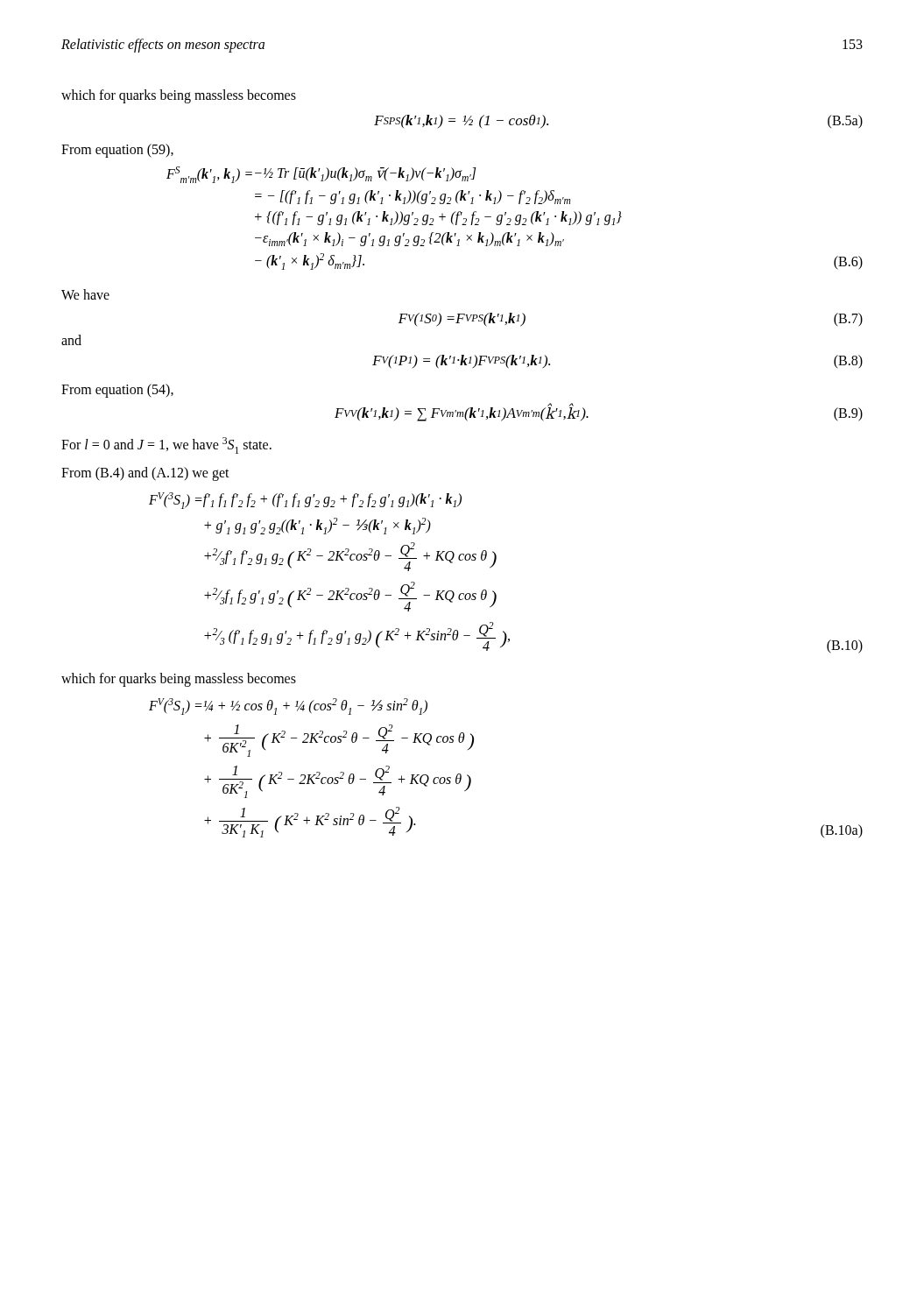Screen dimensions: 1314x924
Task: Select the formula containing "FVV(k′1, k1) = ∑ FVm′m (k′1,"
Action: pyautogui.click(x=462, y=414)
